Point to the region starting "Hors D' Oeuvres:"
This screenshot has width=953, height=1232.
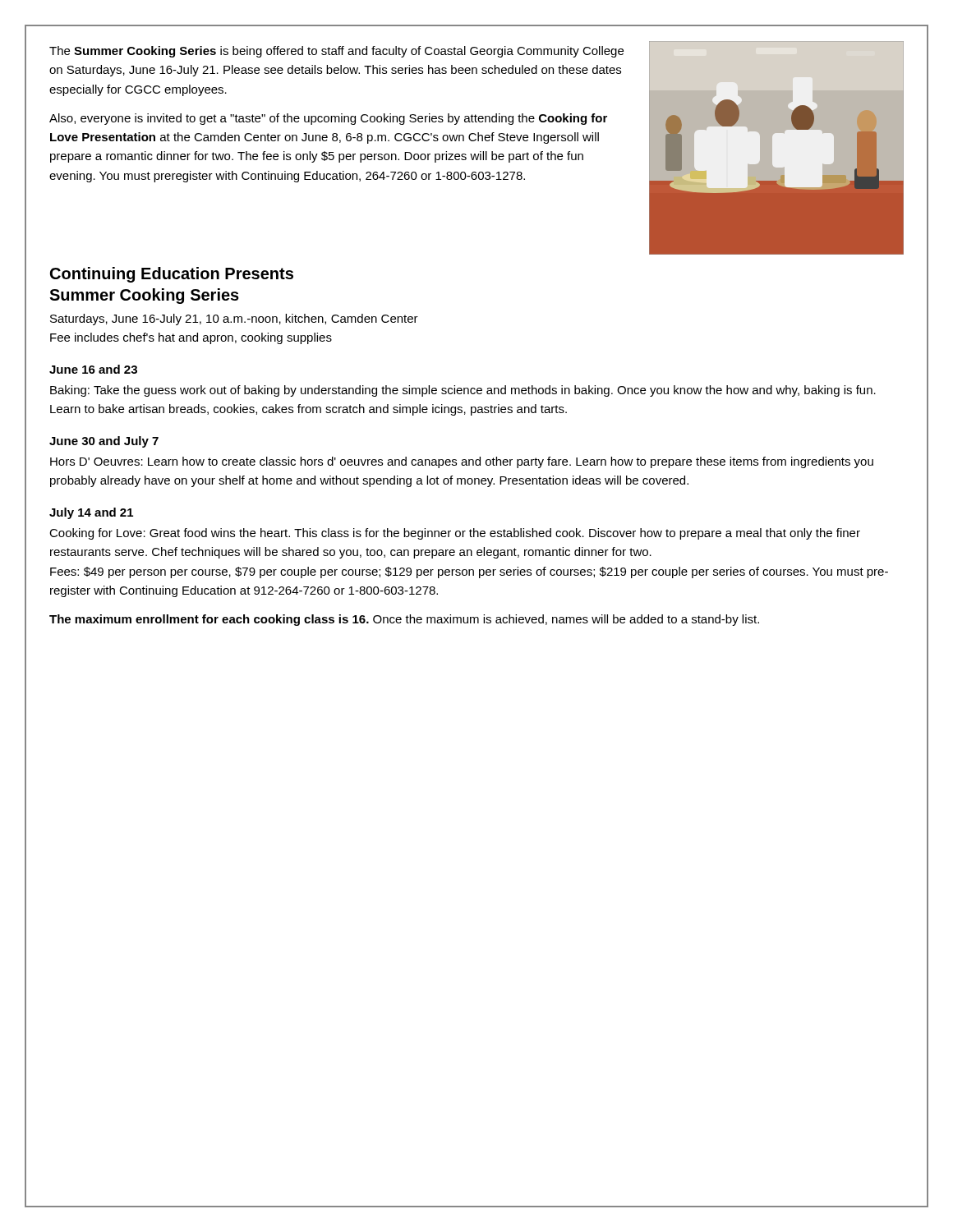click(476, 471)
